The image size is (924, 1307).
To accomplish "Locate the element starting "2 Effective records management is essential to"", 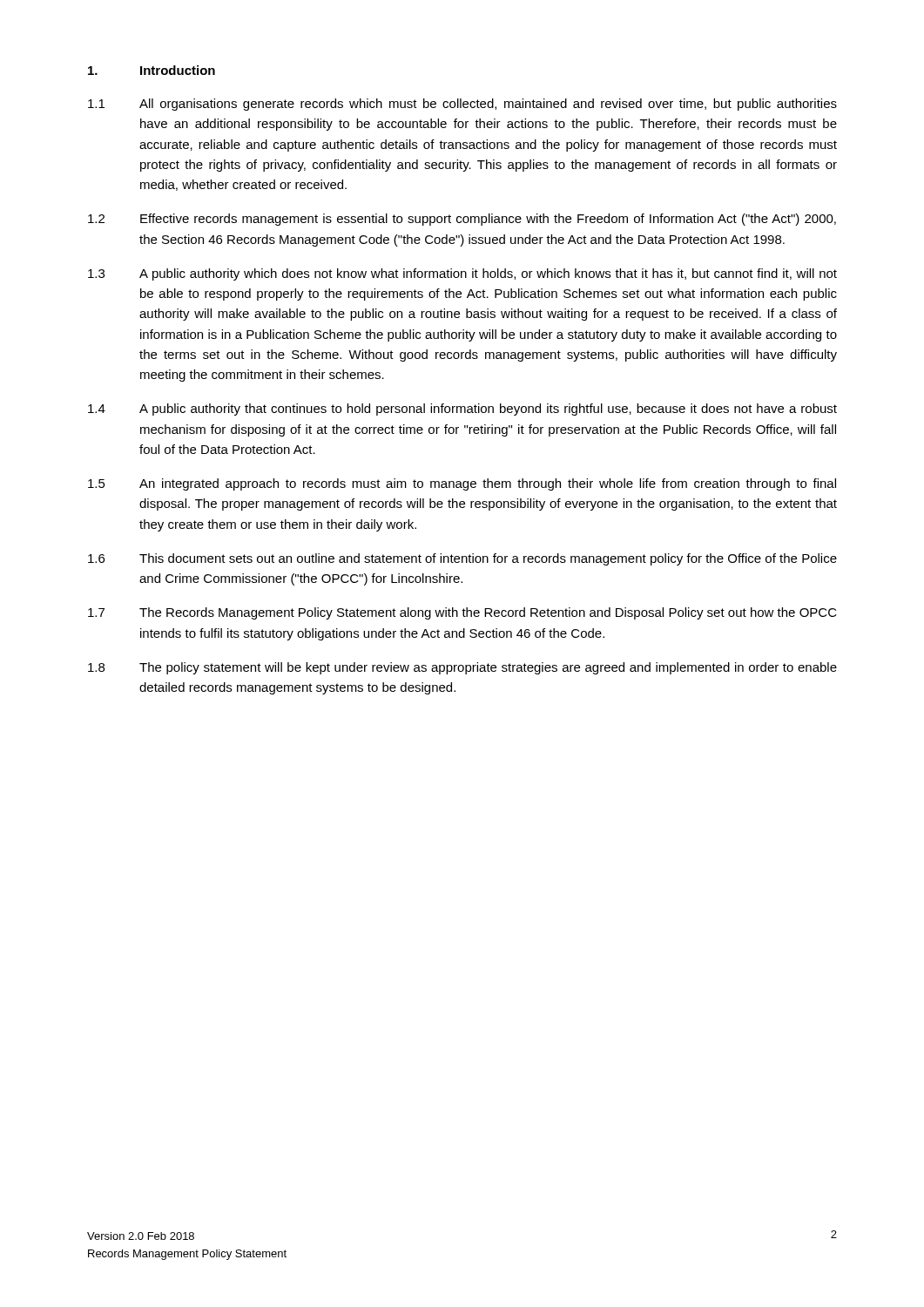I will 462,229.
